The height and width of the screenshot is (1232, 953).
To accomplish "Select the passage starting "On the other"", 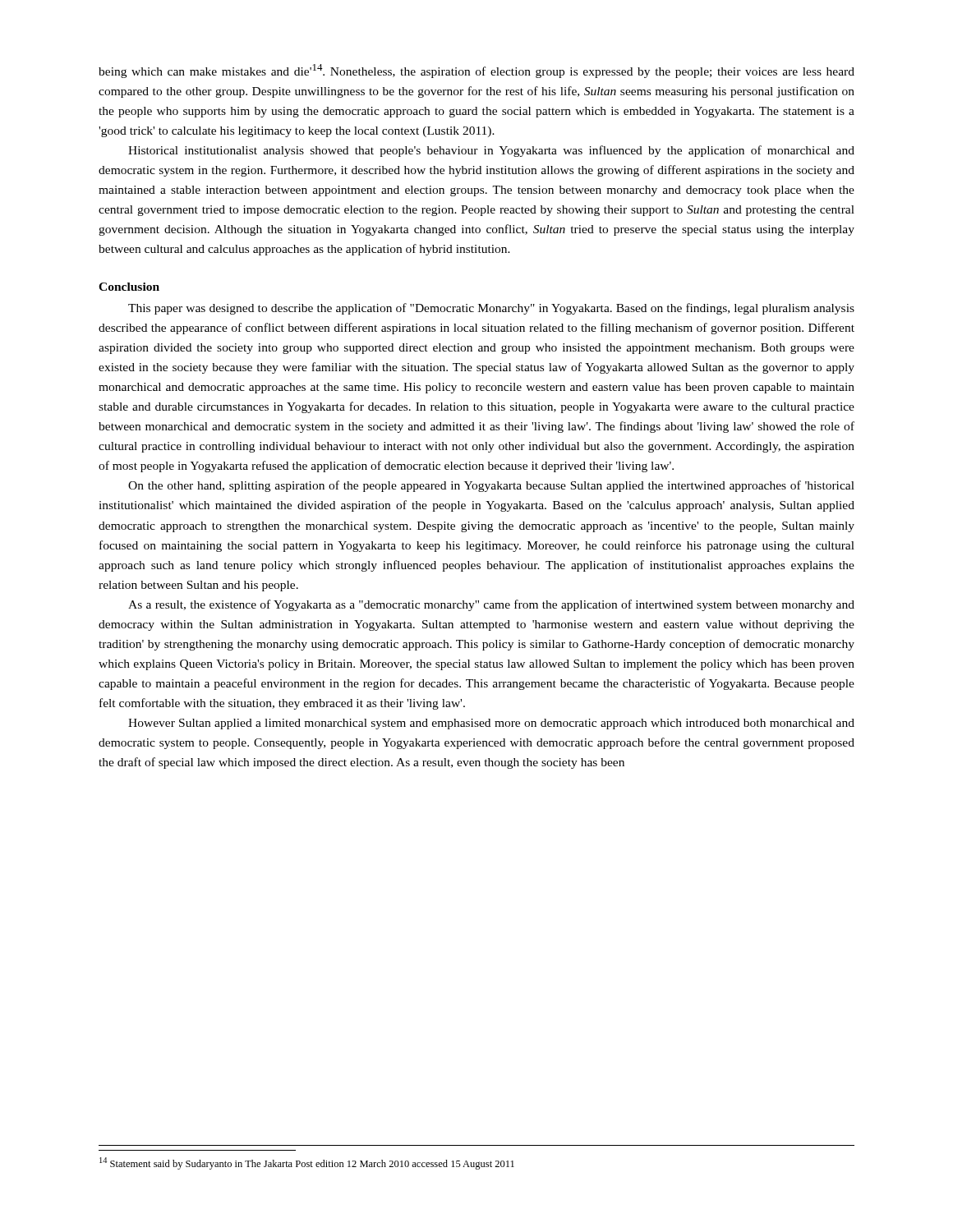I will click(x=476, y=535).
